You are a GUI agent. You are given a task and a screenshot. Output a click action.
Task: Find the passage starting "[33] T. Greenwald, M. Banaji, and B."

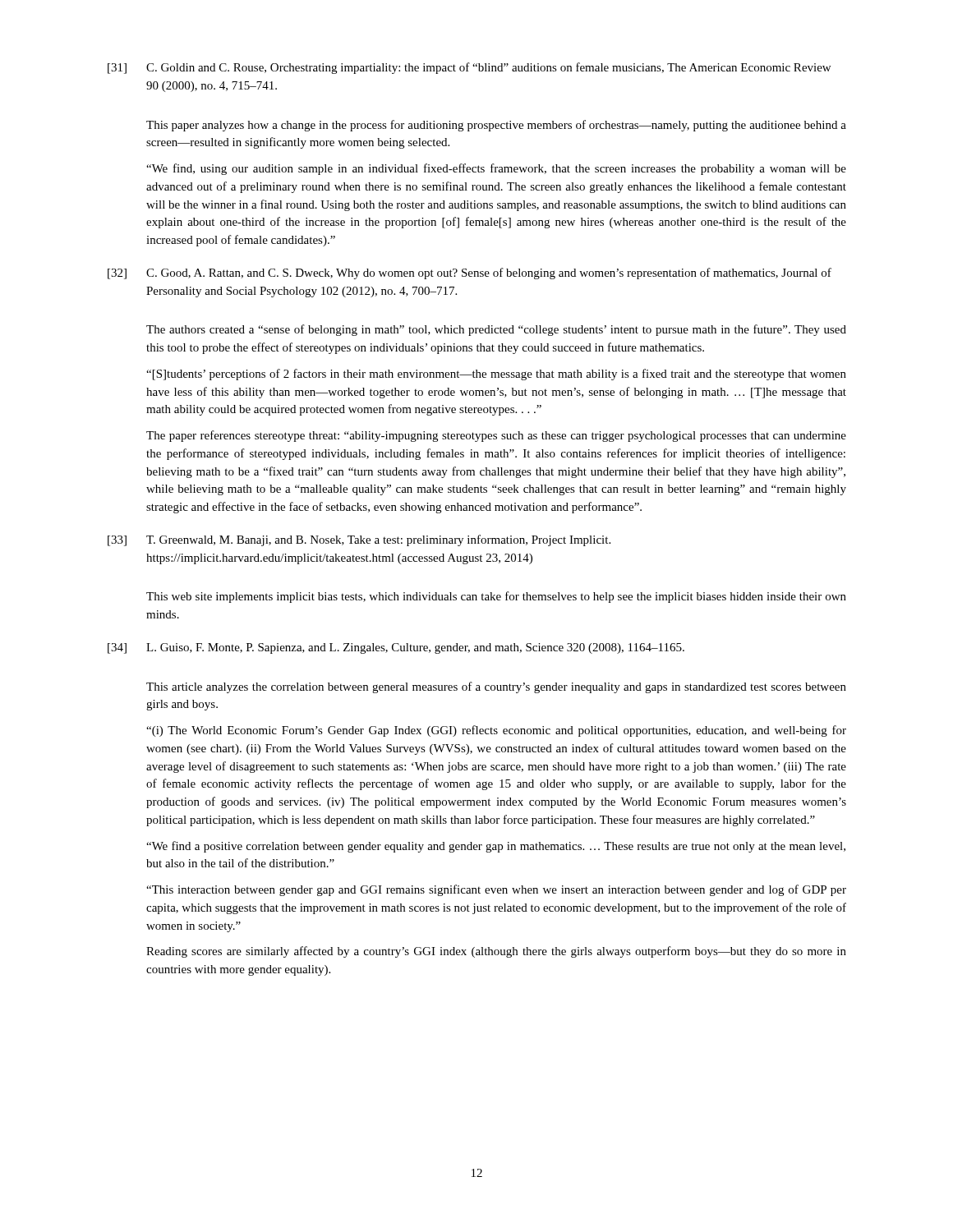pyautogui.click(x=476, y=552)
